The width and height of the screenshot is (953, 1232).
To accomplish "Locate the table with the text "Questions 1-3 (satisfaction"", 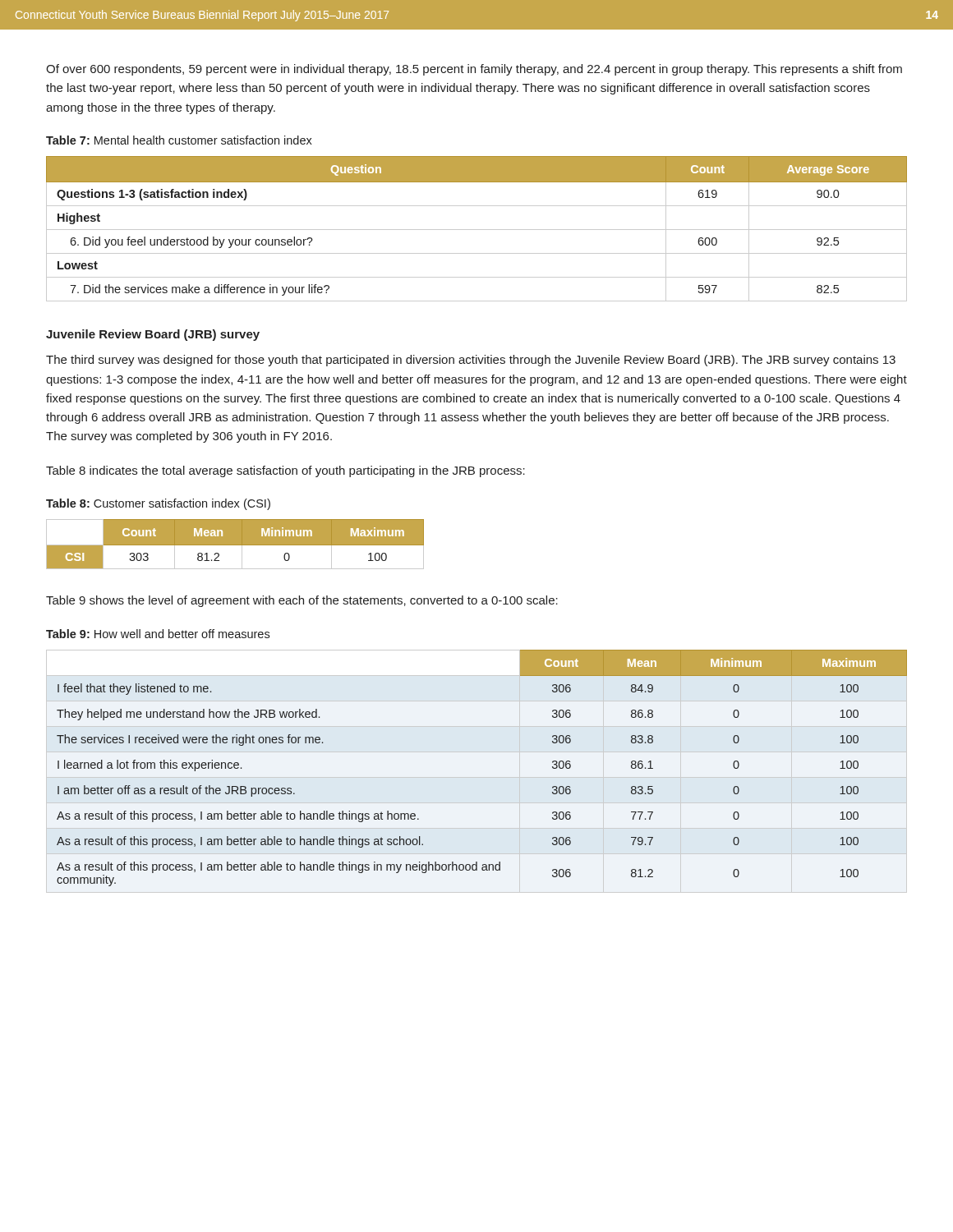I will 476,229.
